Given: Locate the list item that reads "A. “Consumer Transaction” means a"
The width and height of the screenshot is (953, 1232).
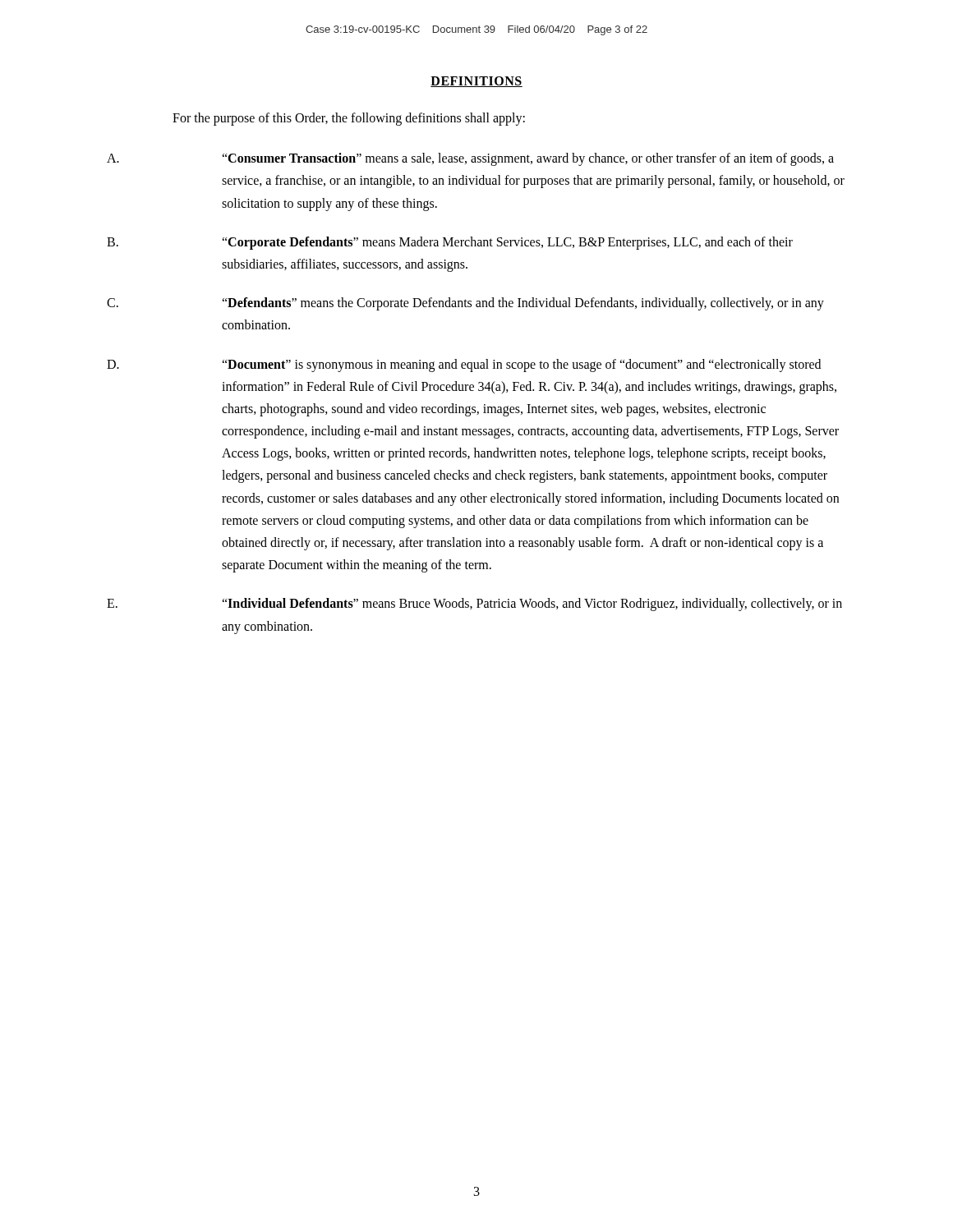Looking at the screenshot, I should tap(476, 181).
